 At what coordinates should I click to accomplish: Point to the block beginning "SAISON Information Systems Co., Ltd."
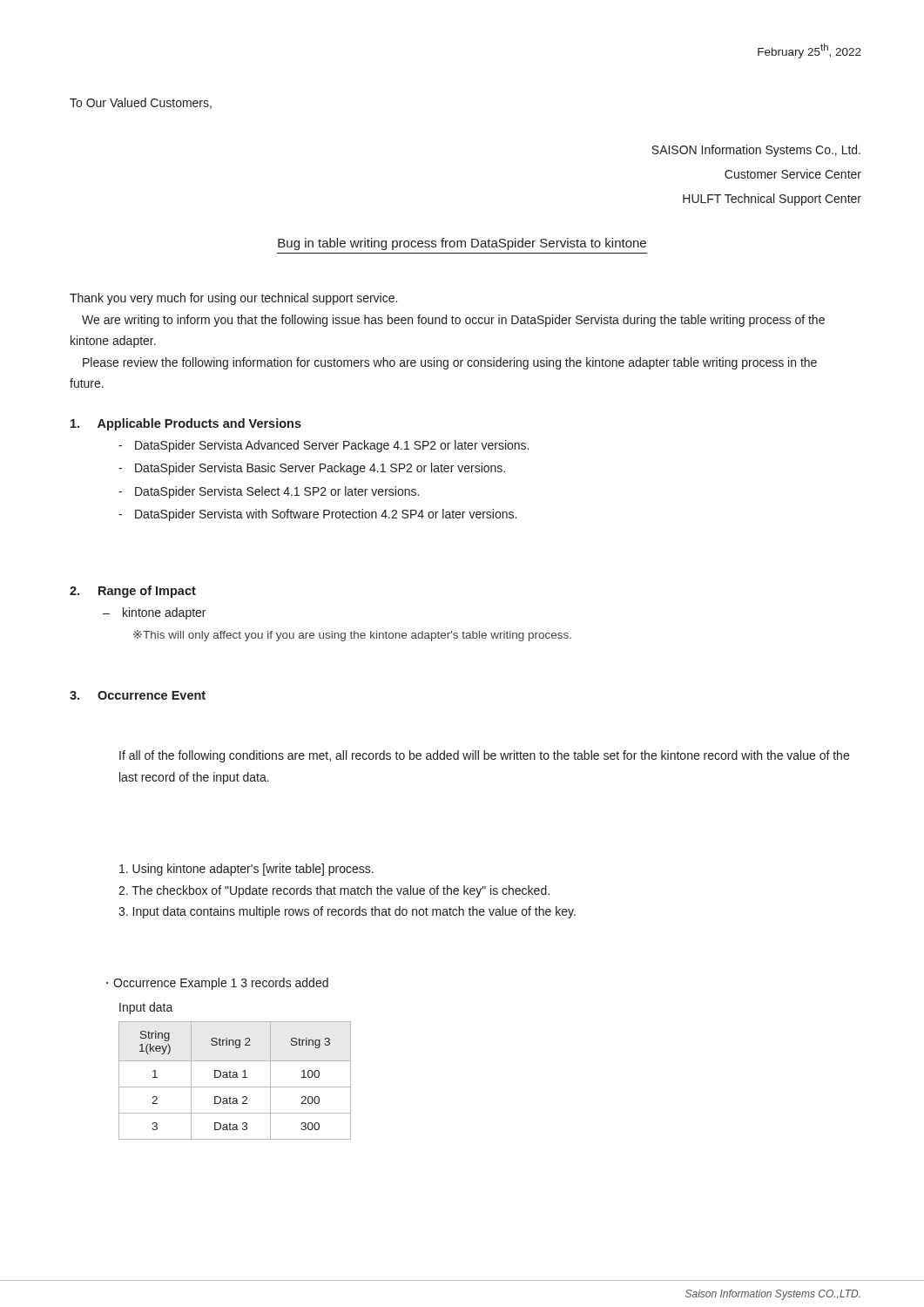(756, 174)
